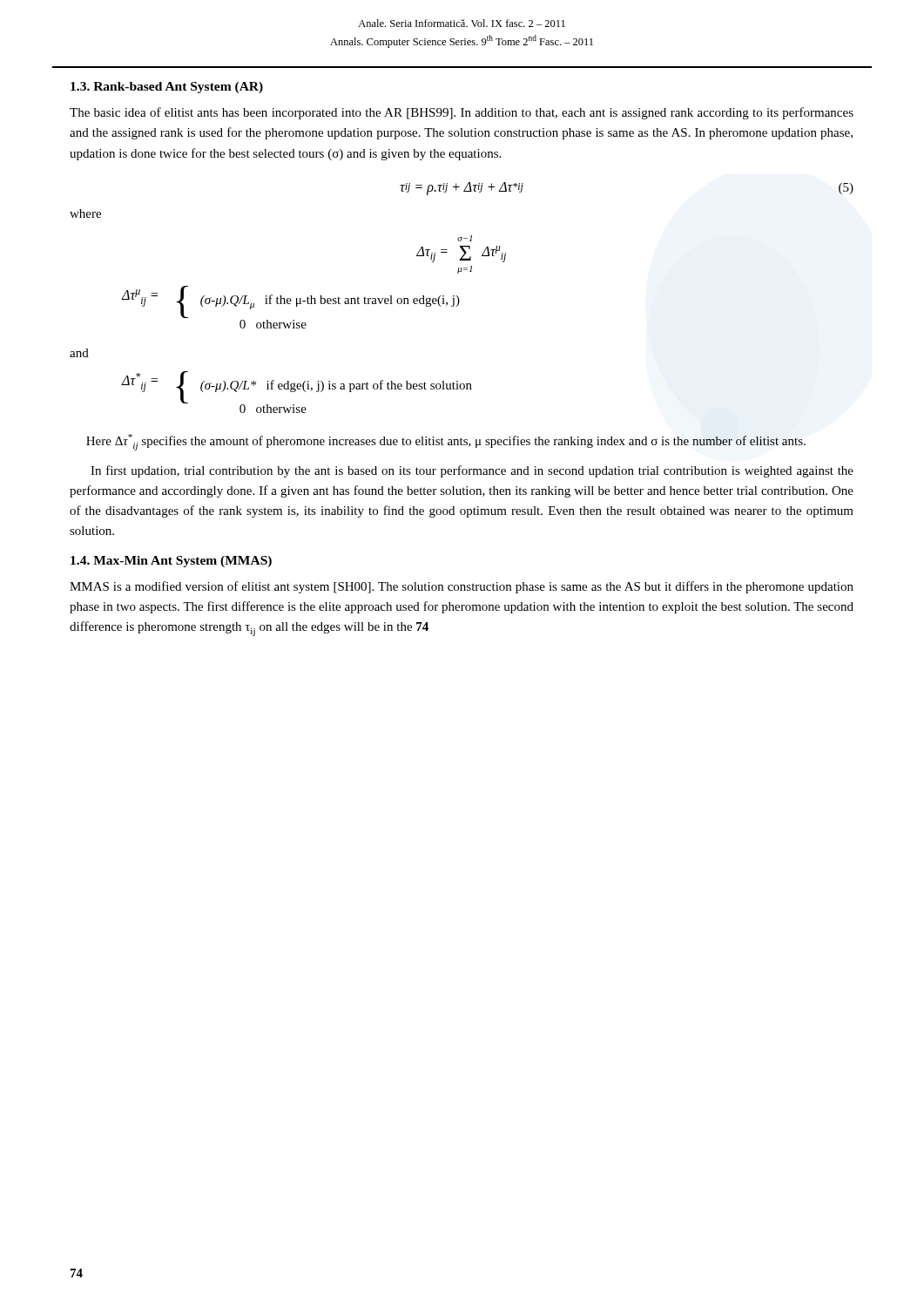924x1307 pixels.
Task: Select the block starting "Δτ*ij = { (σ-μ).Q/L*"
Action: coord(297,396)
